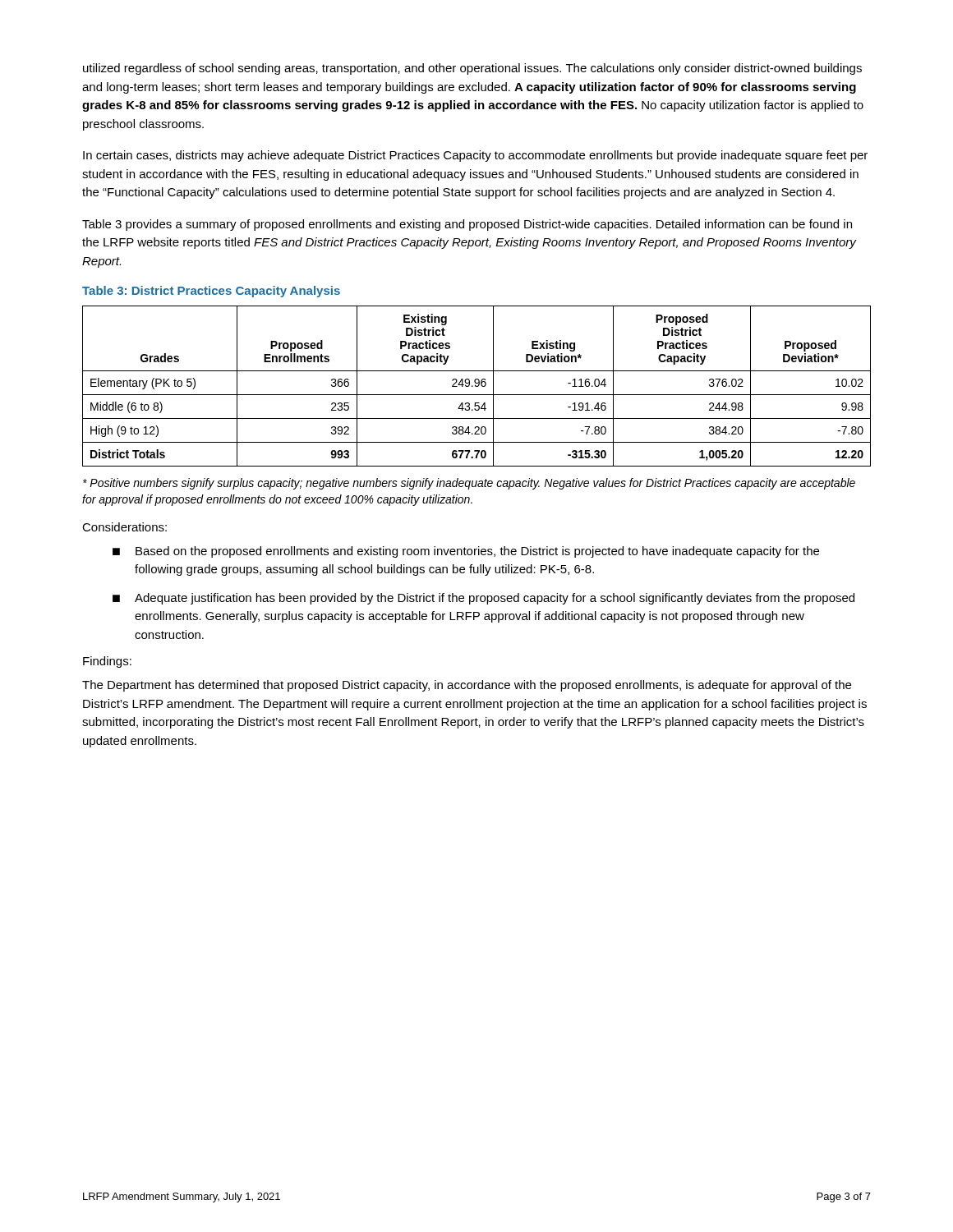Find the block starting "Table 3: District Practices"

[x=211, y=290]
